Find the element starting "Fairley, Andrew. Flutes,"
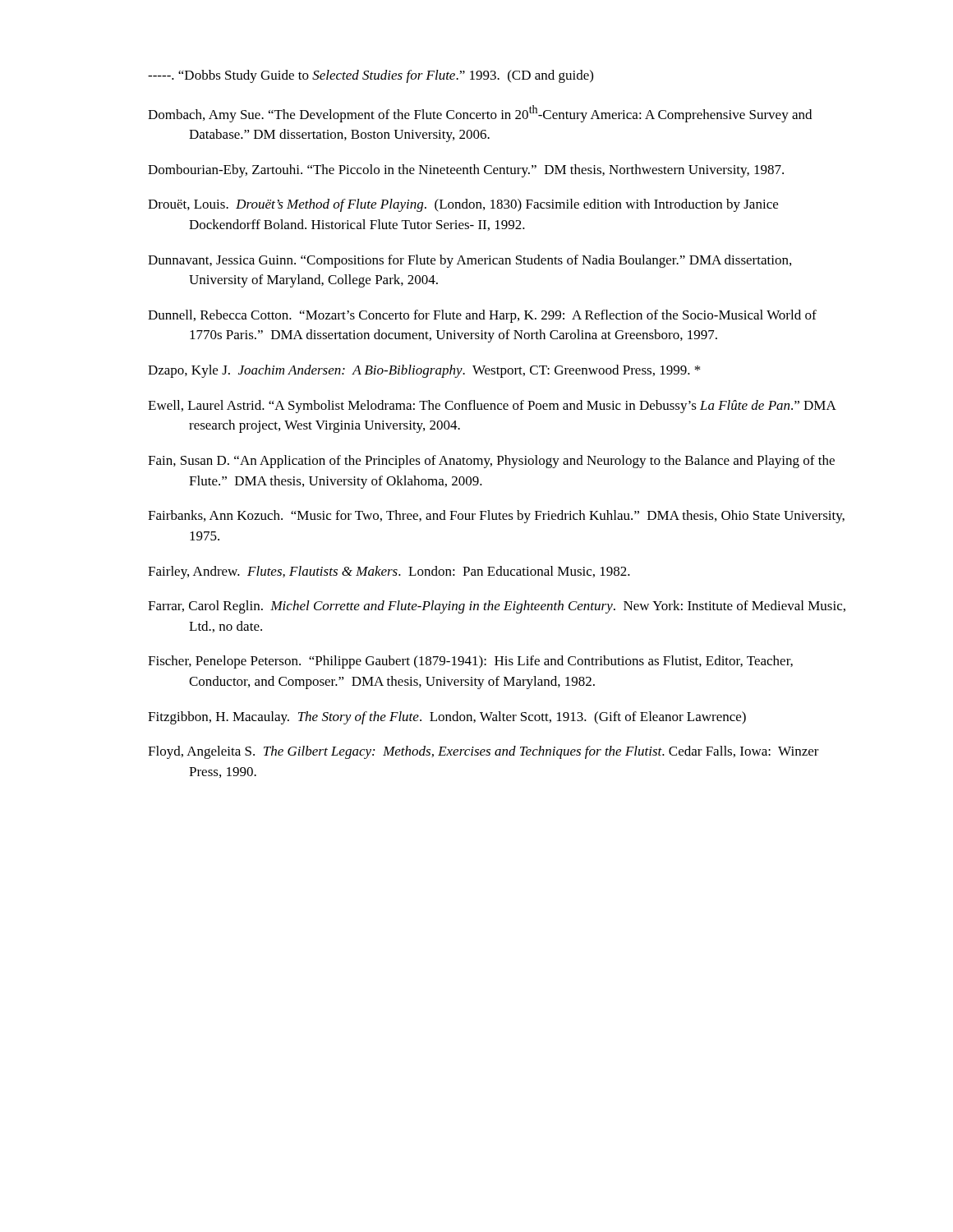The image size is (953, 1232). click(389, 571)
